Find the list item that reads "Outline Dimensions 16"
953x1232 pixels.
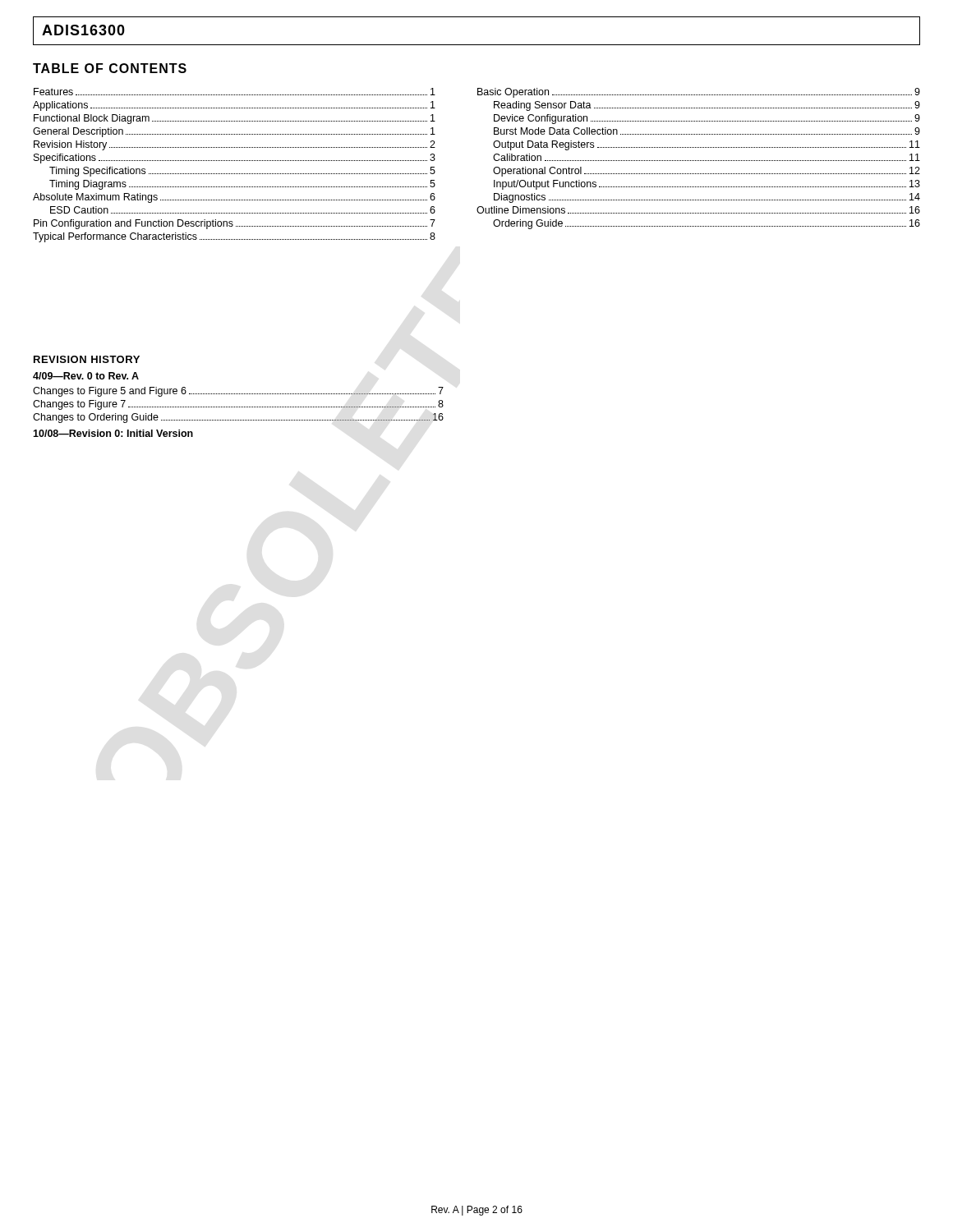(698, 210)
